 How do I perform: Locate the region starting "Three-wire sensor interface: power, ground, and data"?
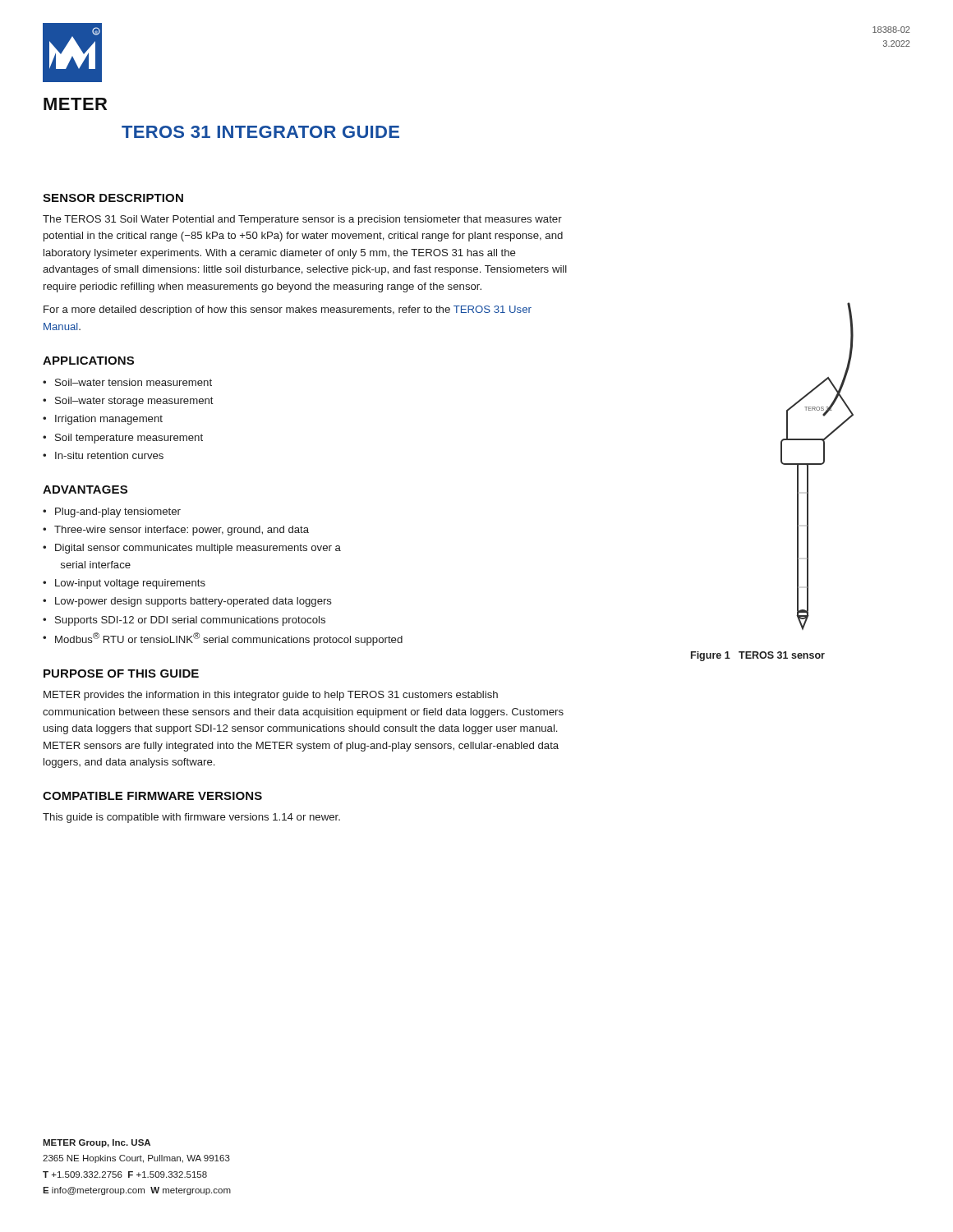[182, 529]
